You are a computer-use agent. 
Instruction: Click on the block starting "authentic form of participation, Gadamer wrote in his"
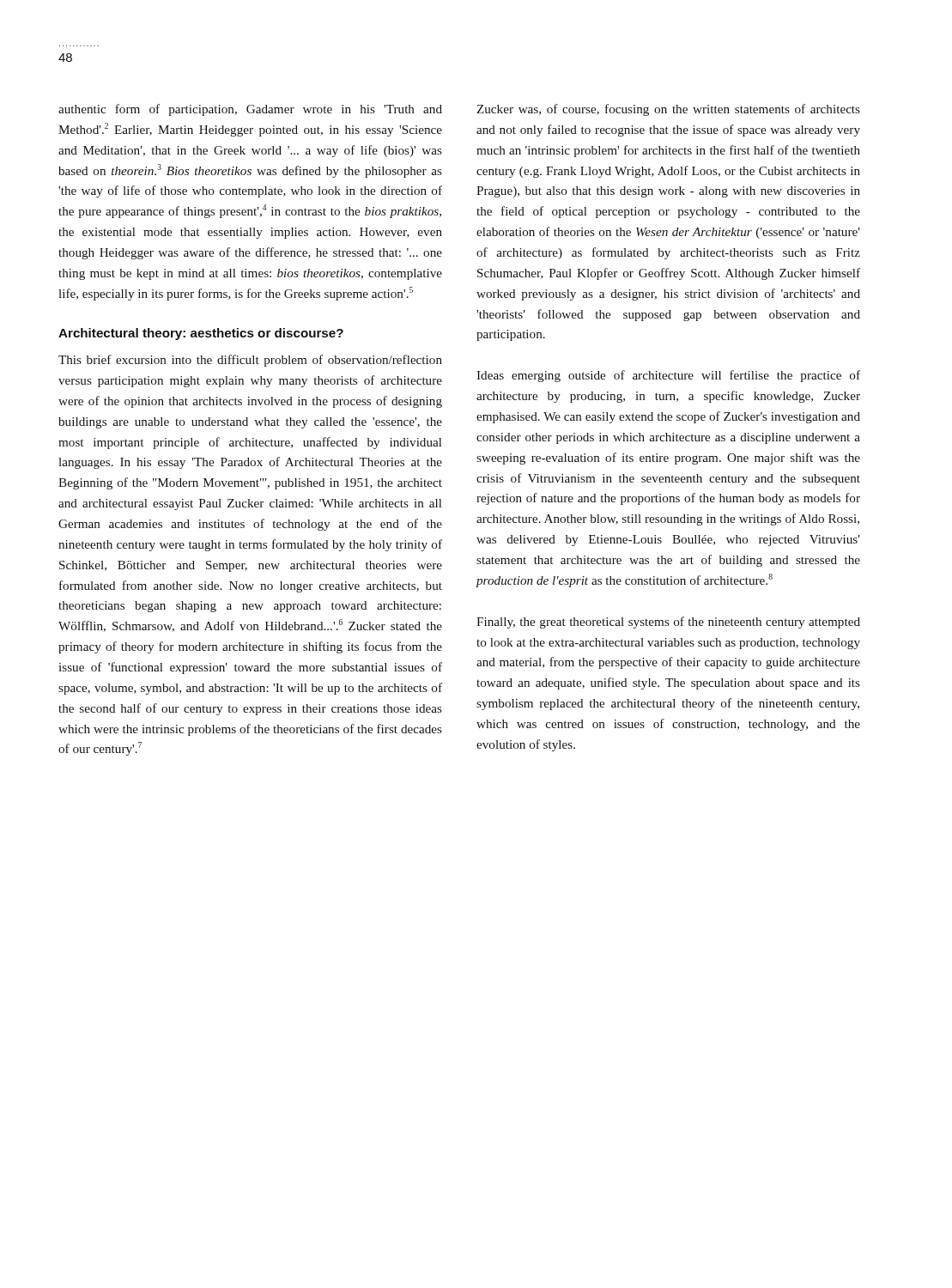click(x=250, y=201)
